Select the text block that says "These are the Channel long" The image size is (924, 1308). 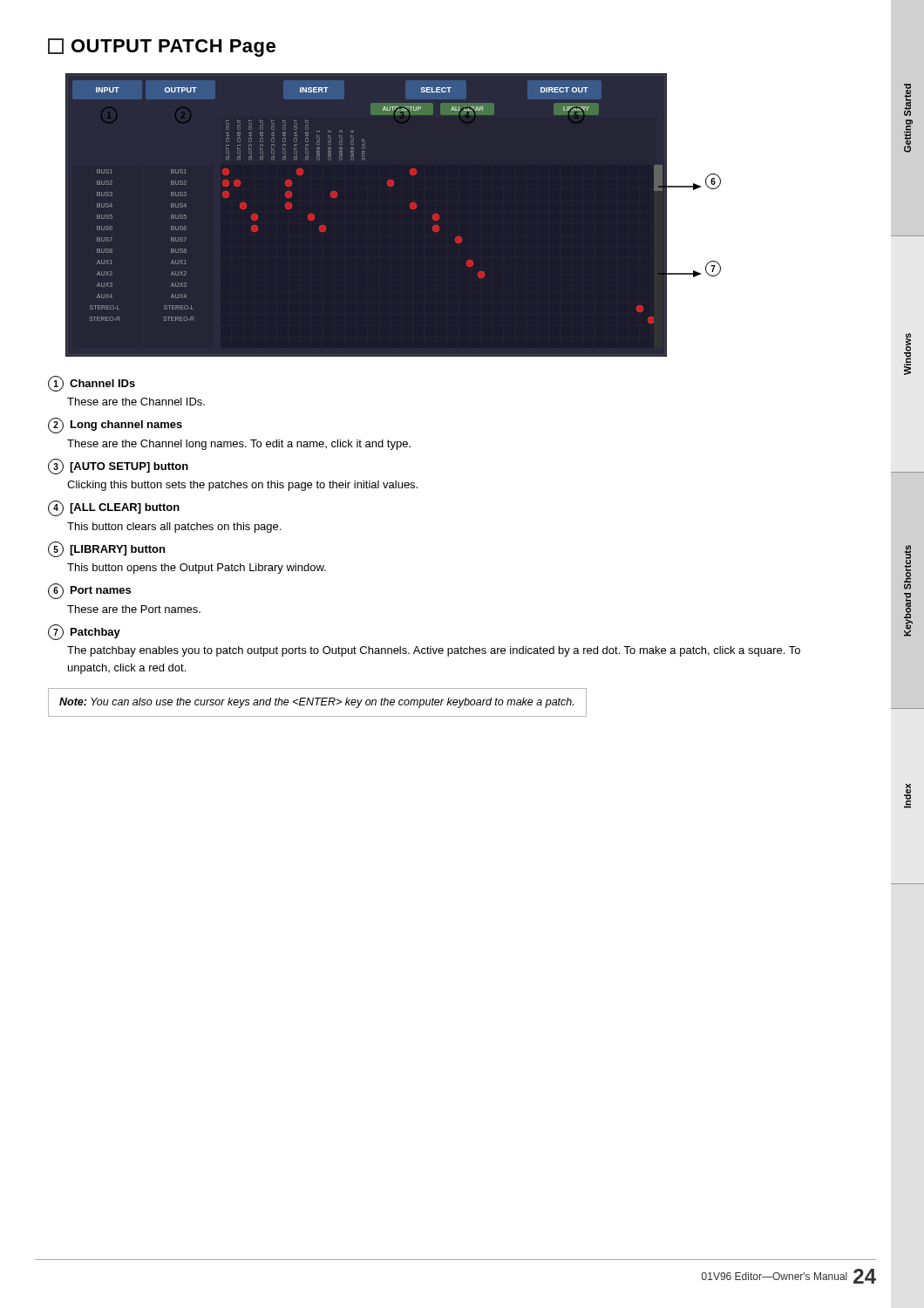click(x=239, y=443)
